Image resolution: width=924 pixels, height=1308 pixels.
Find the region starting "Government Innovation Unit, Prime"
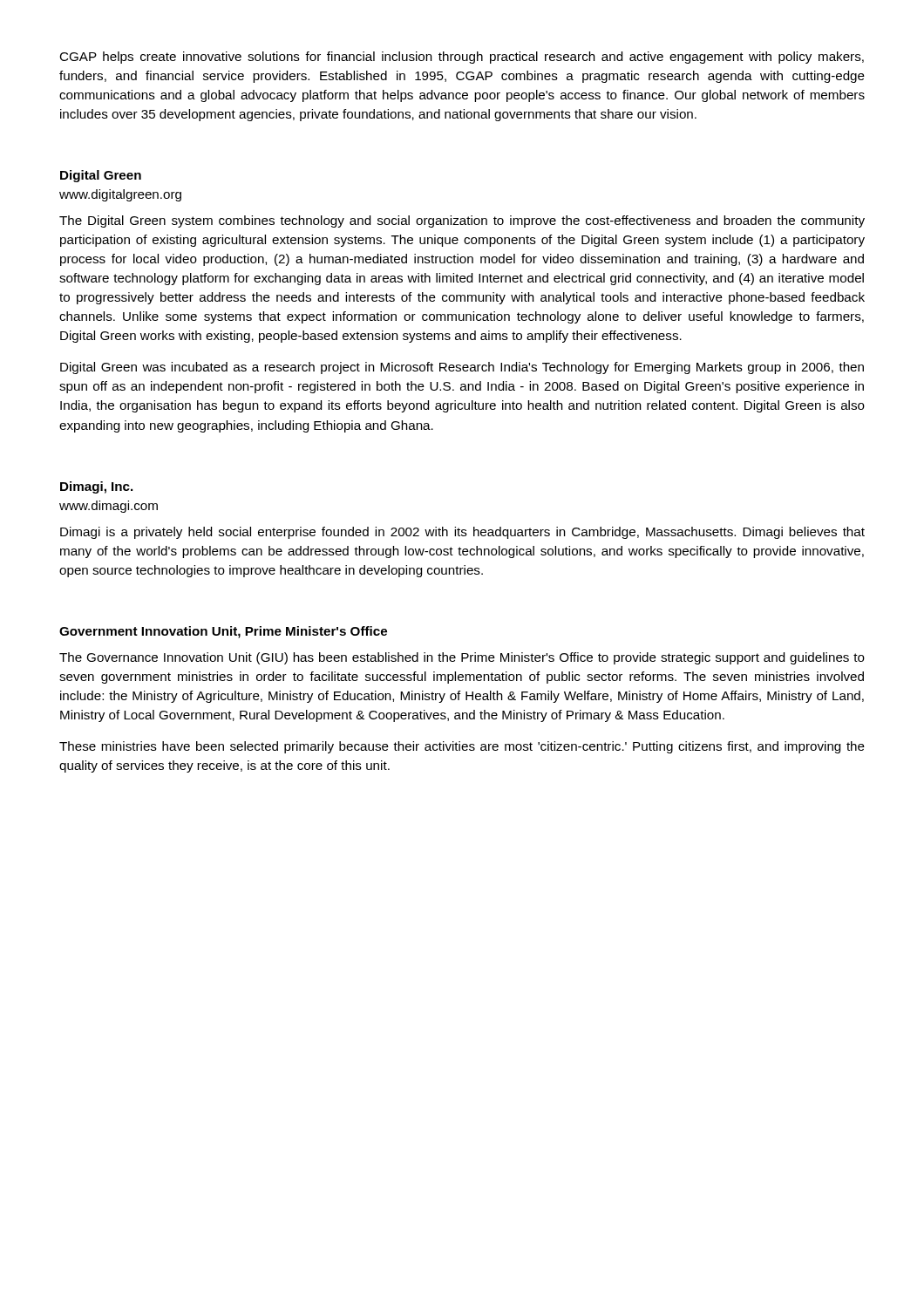pyautogui.click(x=223, y=631)
